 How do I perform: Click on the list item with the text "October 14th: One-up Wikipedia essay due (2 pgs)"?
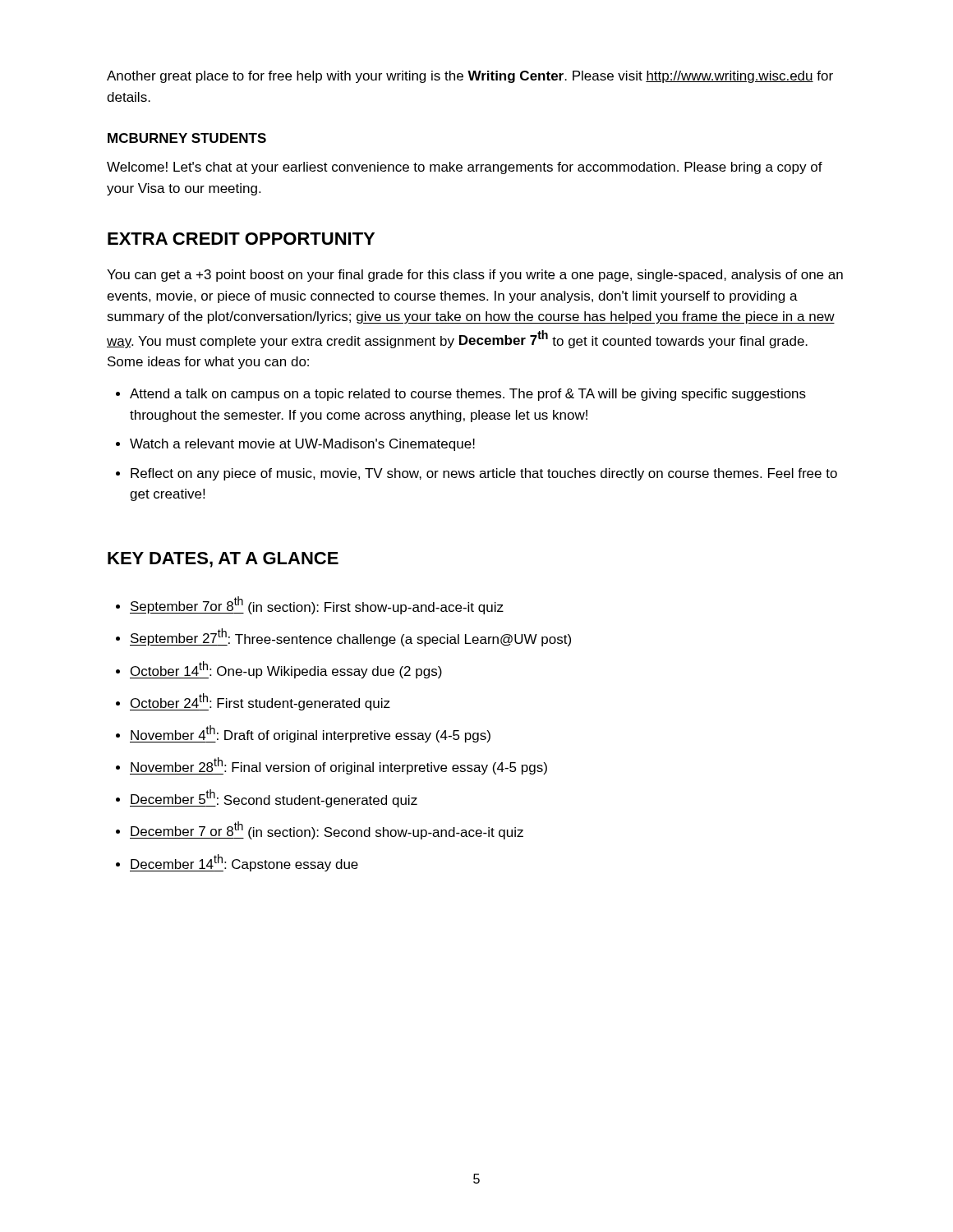tap(279, 670)
